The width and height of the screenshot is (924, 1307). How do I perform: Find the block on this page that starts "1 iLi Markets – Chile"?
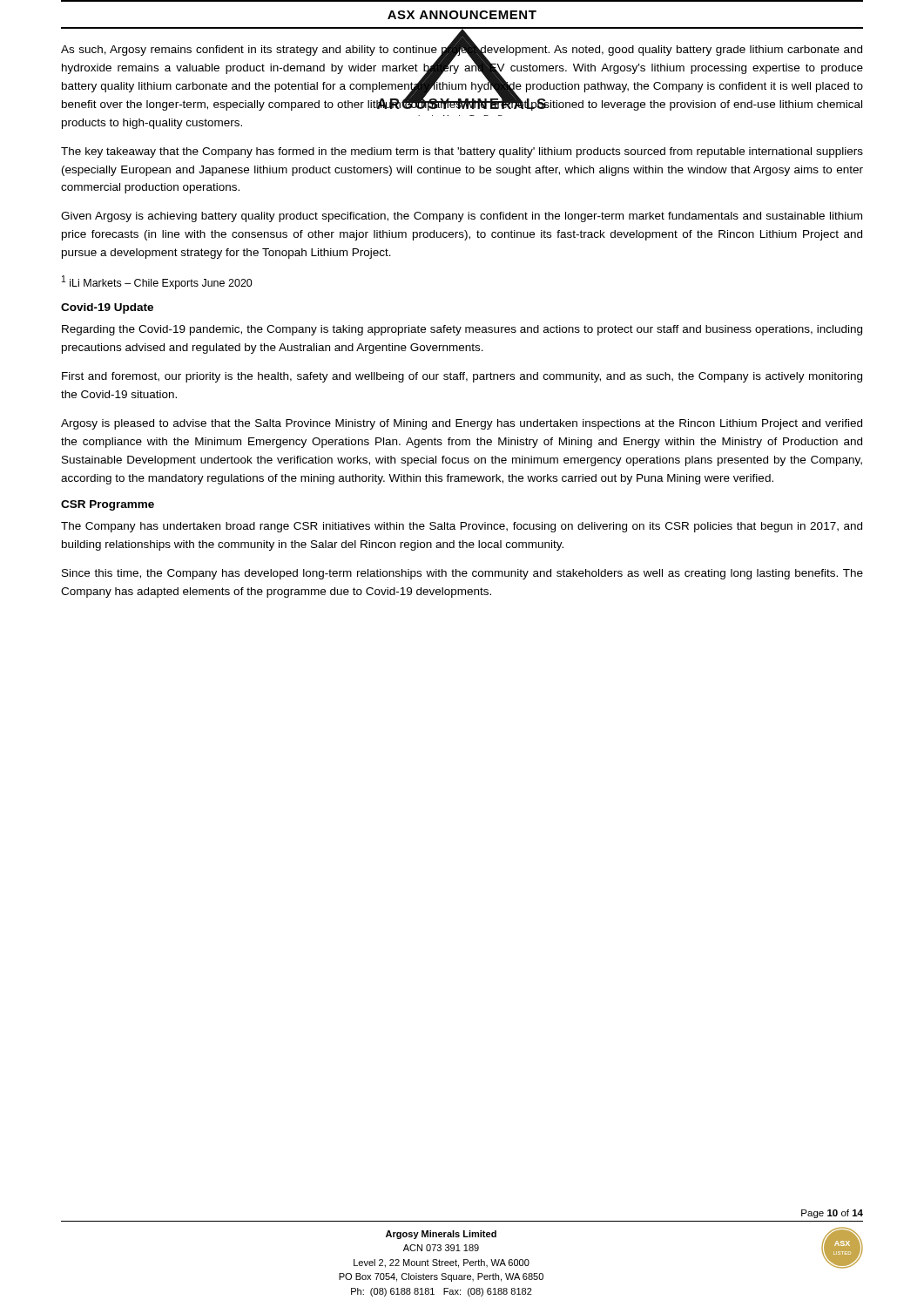(x=157, y=282)
